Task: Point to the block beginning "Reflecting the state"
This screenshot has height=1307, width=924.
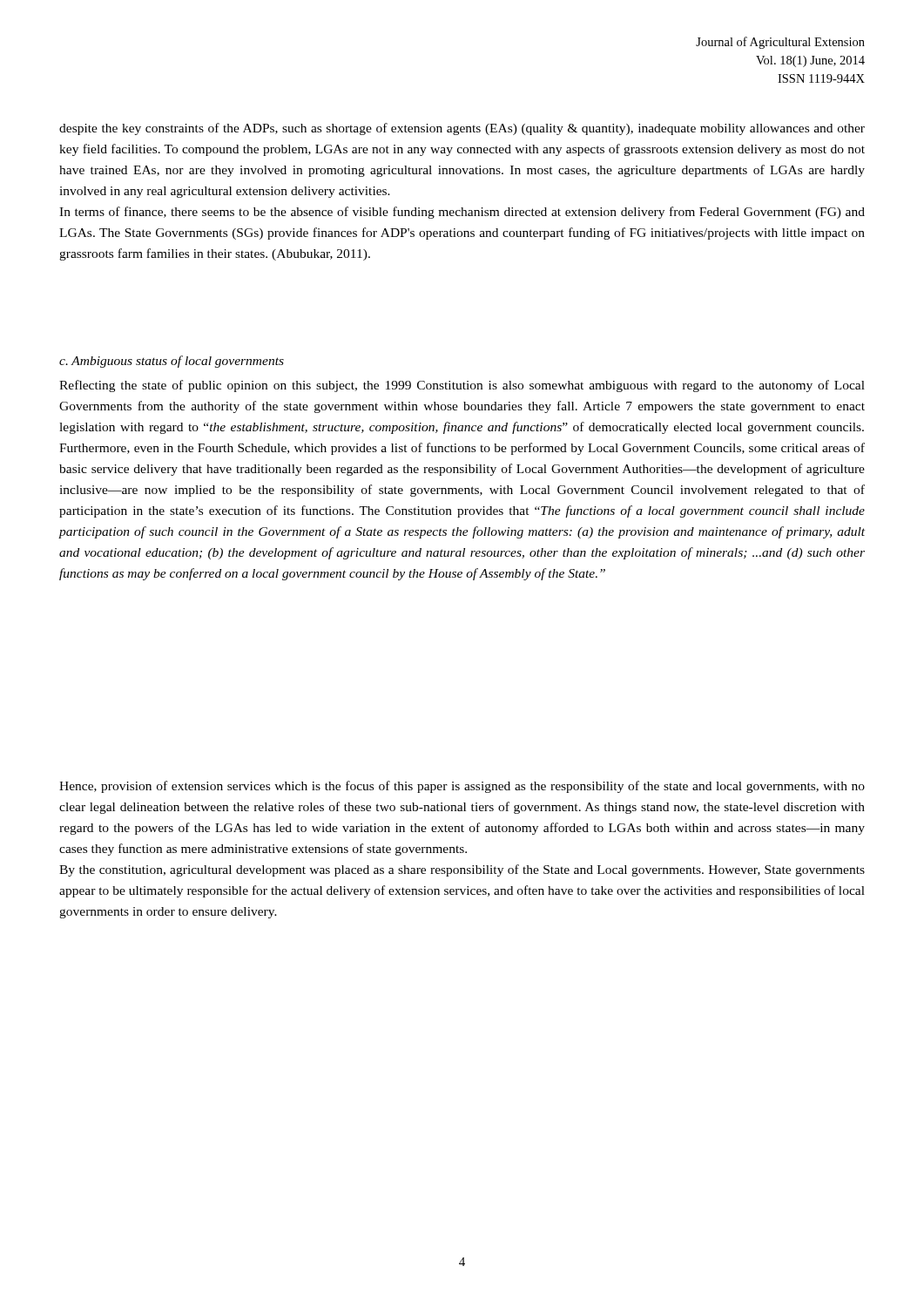Action: tap(462, 479)
